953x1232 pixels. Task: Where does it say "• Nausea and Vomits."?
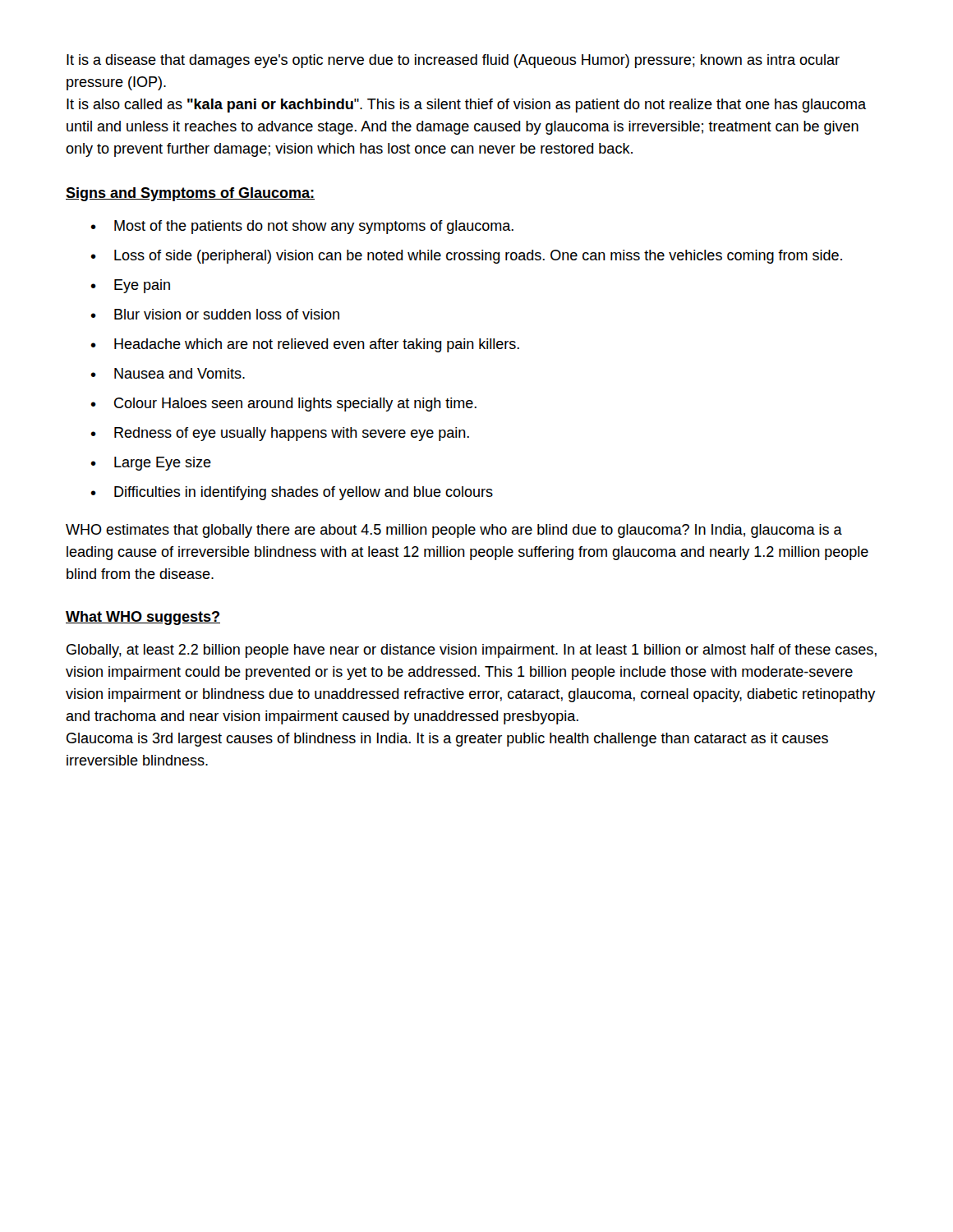(168, 375)
